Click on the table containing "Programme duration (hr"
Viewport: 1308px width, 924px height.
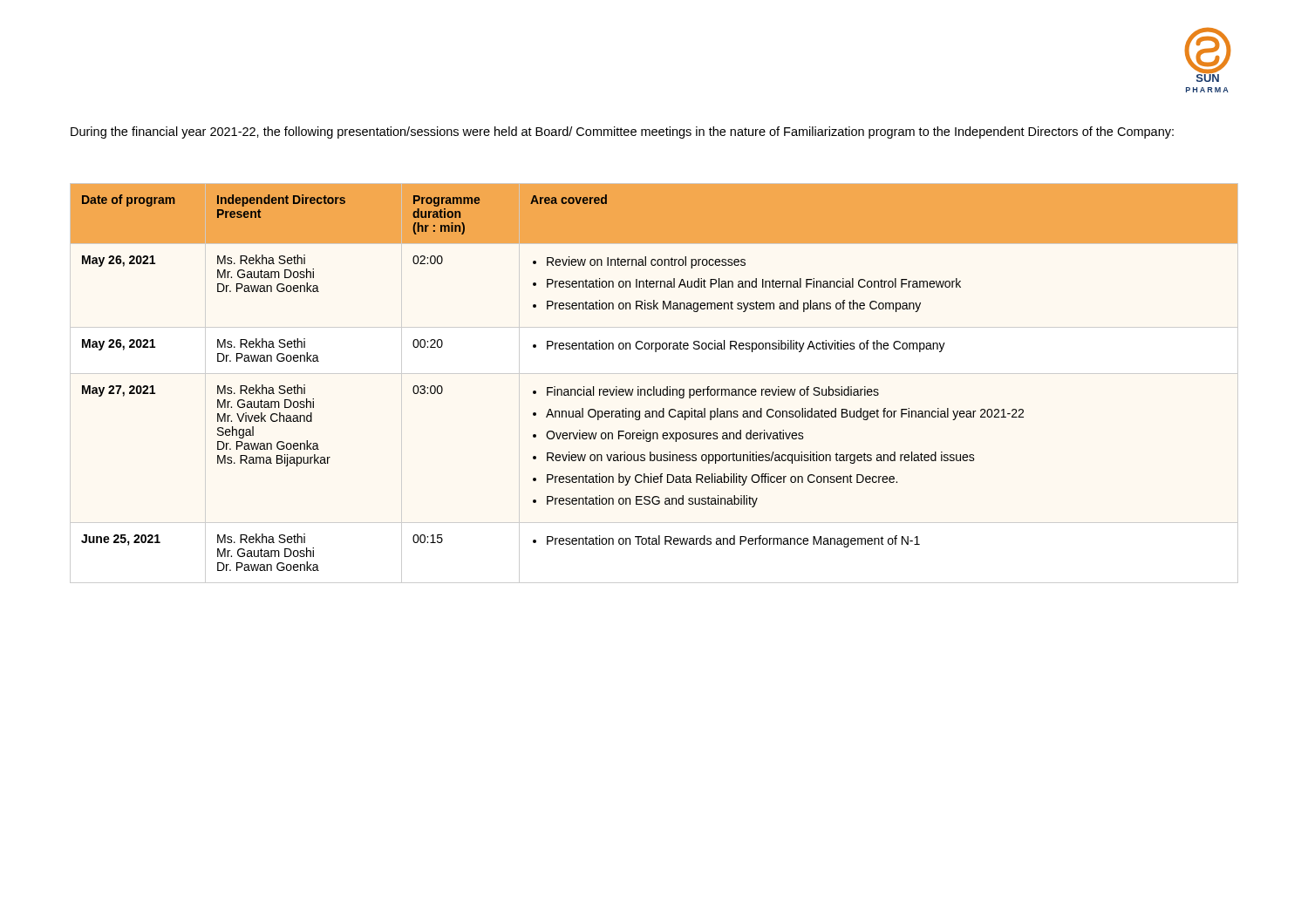coord(654,383)
